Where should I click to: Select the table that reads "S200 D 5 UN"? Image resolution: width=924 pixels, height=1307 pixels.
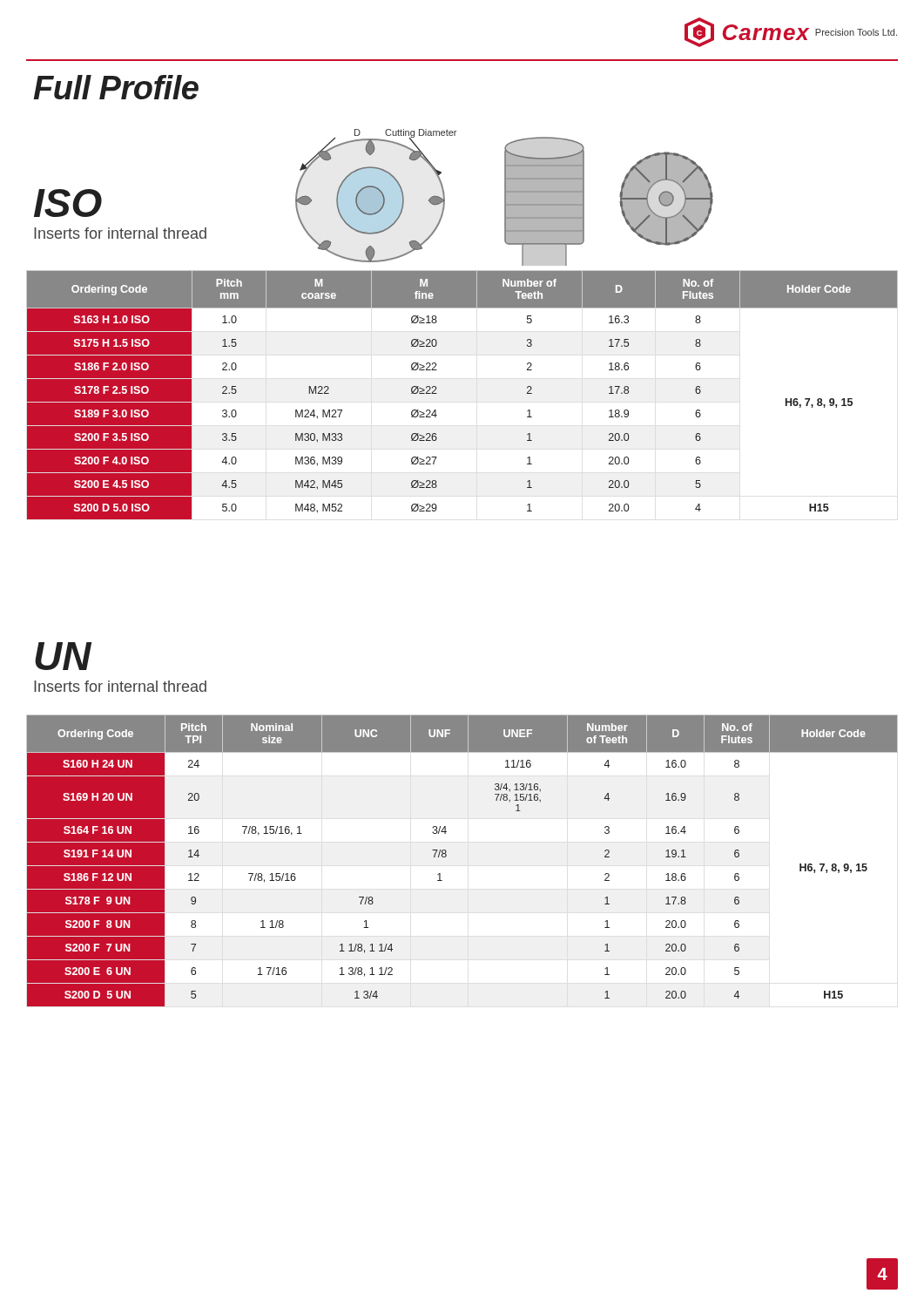pyautogui.click(x=462, y=861)
